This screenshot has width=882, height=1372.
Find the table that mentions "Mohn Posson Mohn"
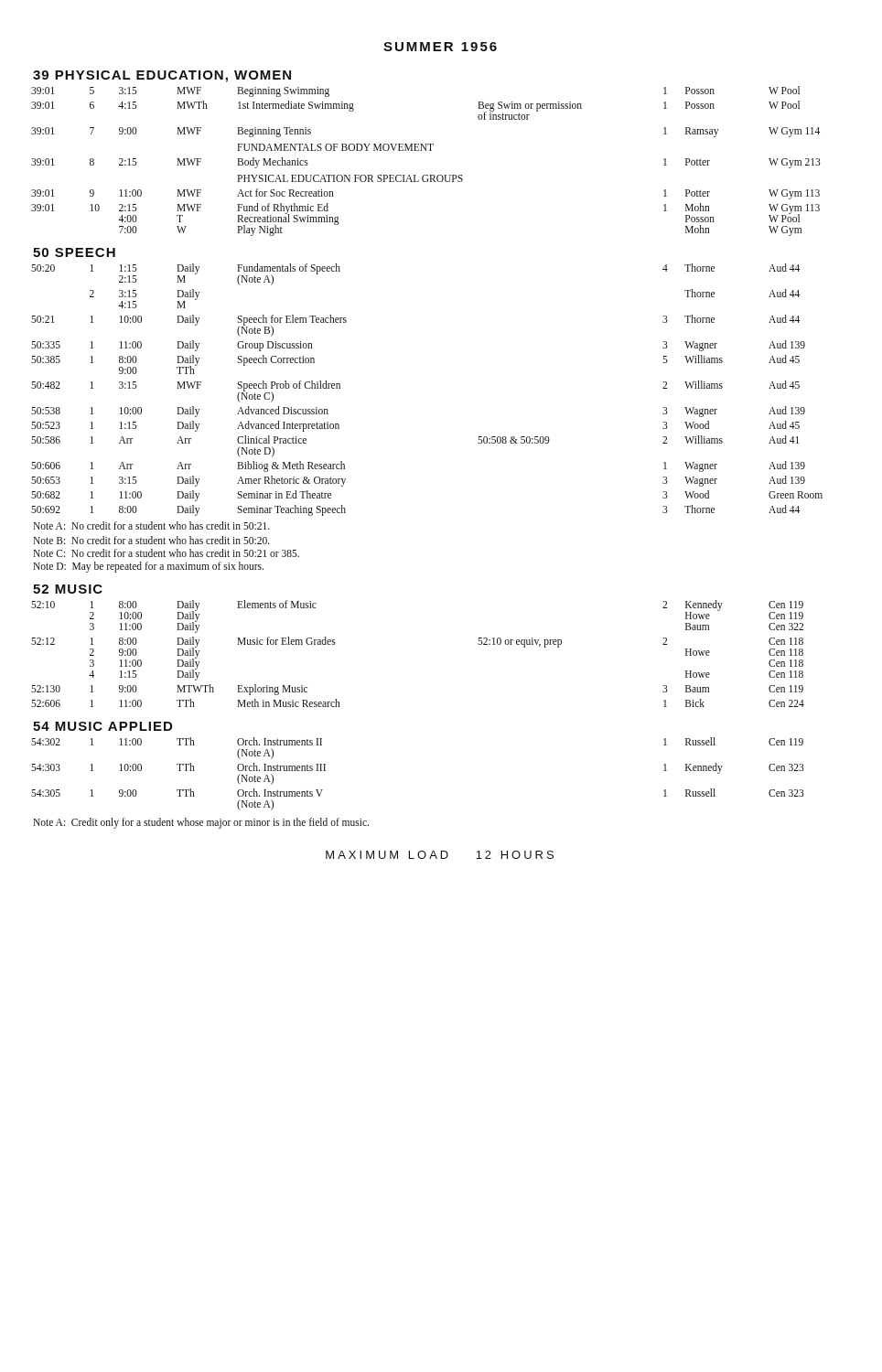click(441, 160)
